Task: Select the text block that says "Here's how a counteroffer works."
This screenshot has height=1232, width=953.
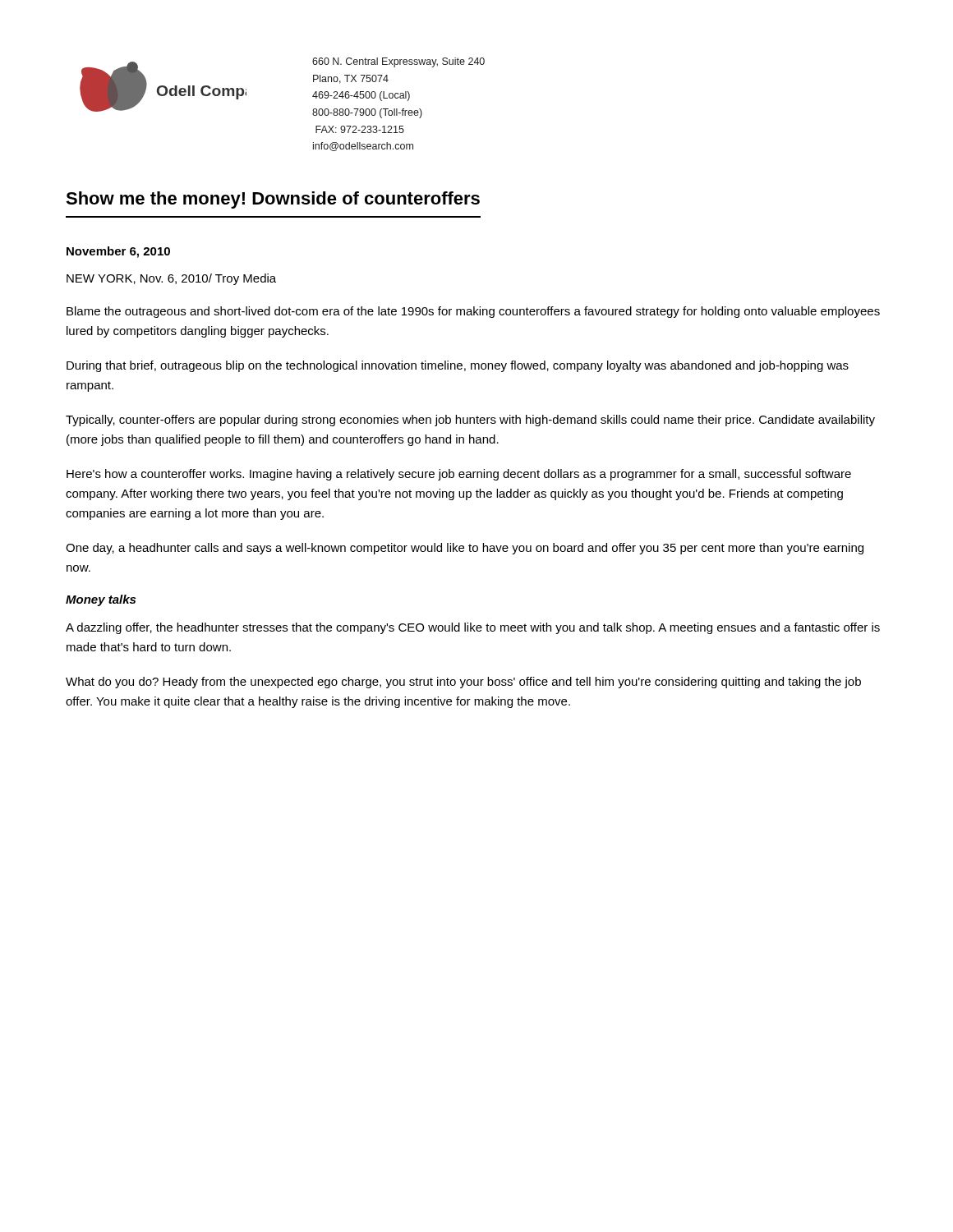Action: (x=459, y=493)
